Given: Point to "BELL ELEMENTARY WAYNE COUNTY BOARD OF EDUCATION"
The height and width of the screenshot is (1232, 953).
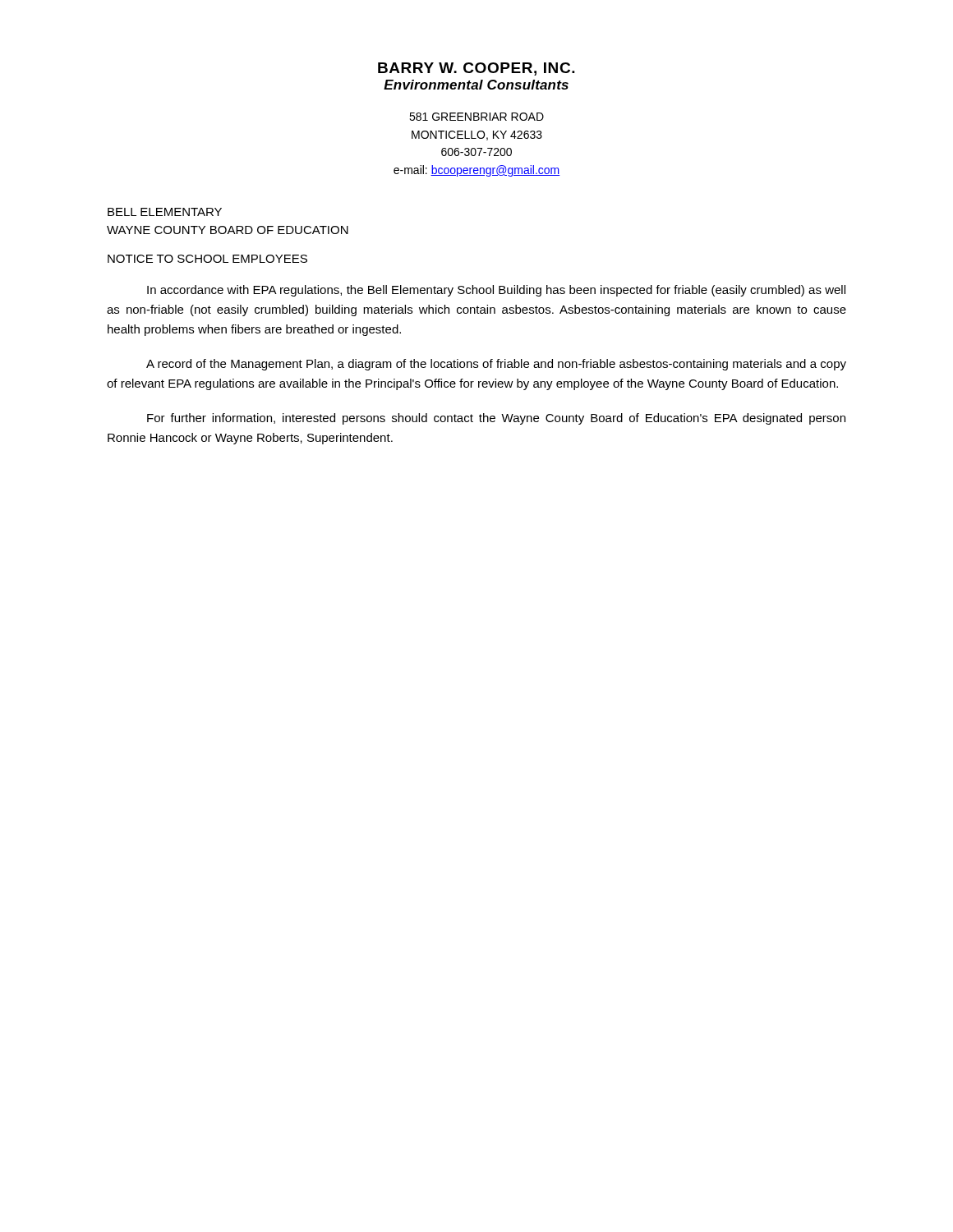Looking at the screenshot, I should click(x=228, y=221).
